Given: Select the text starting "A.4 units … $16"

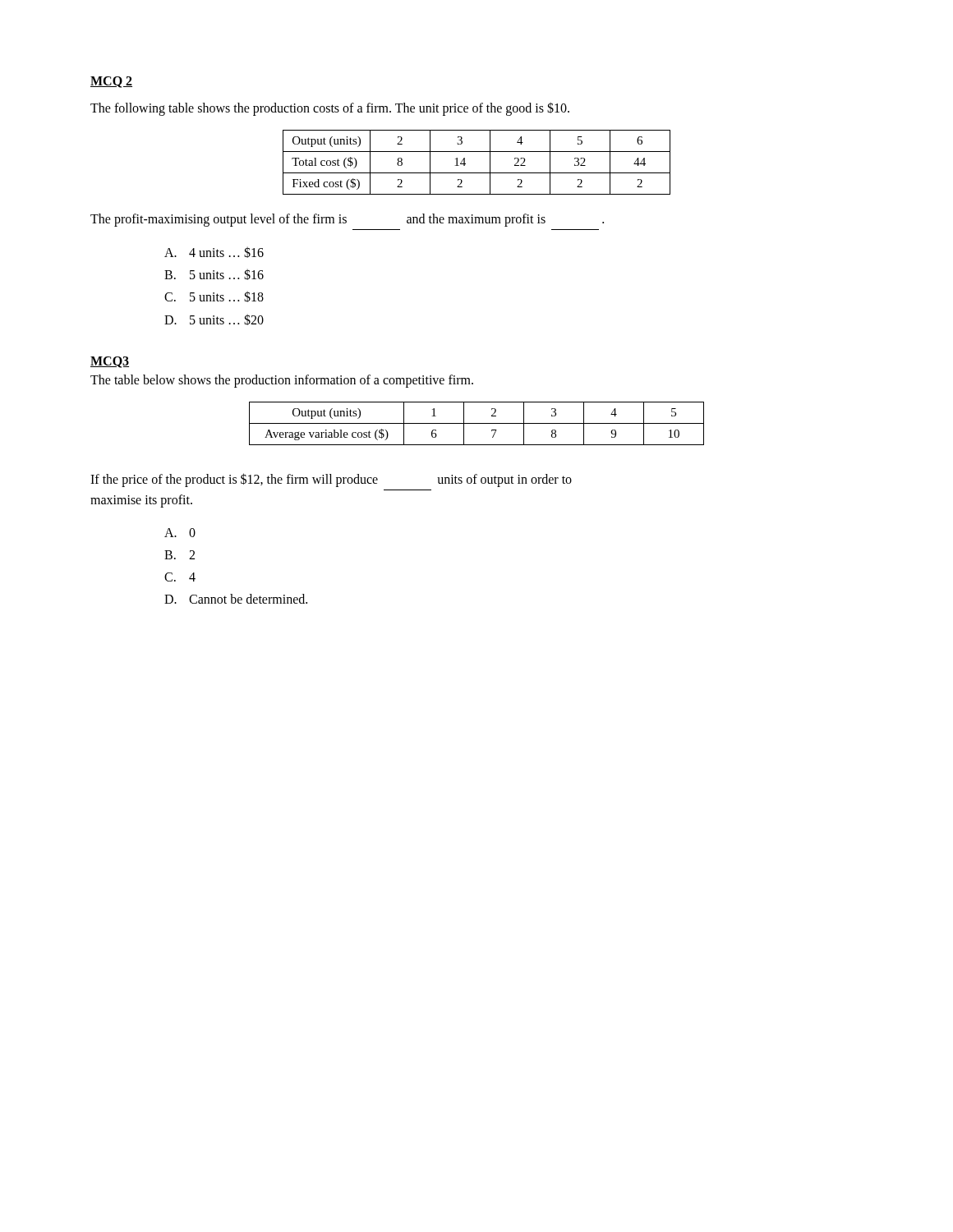Looking at the screenshot, I should [214, 253].
